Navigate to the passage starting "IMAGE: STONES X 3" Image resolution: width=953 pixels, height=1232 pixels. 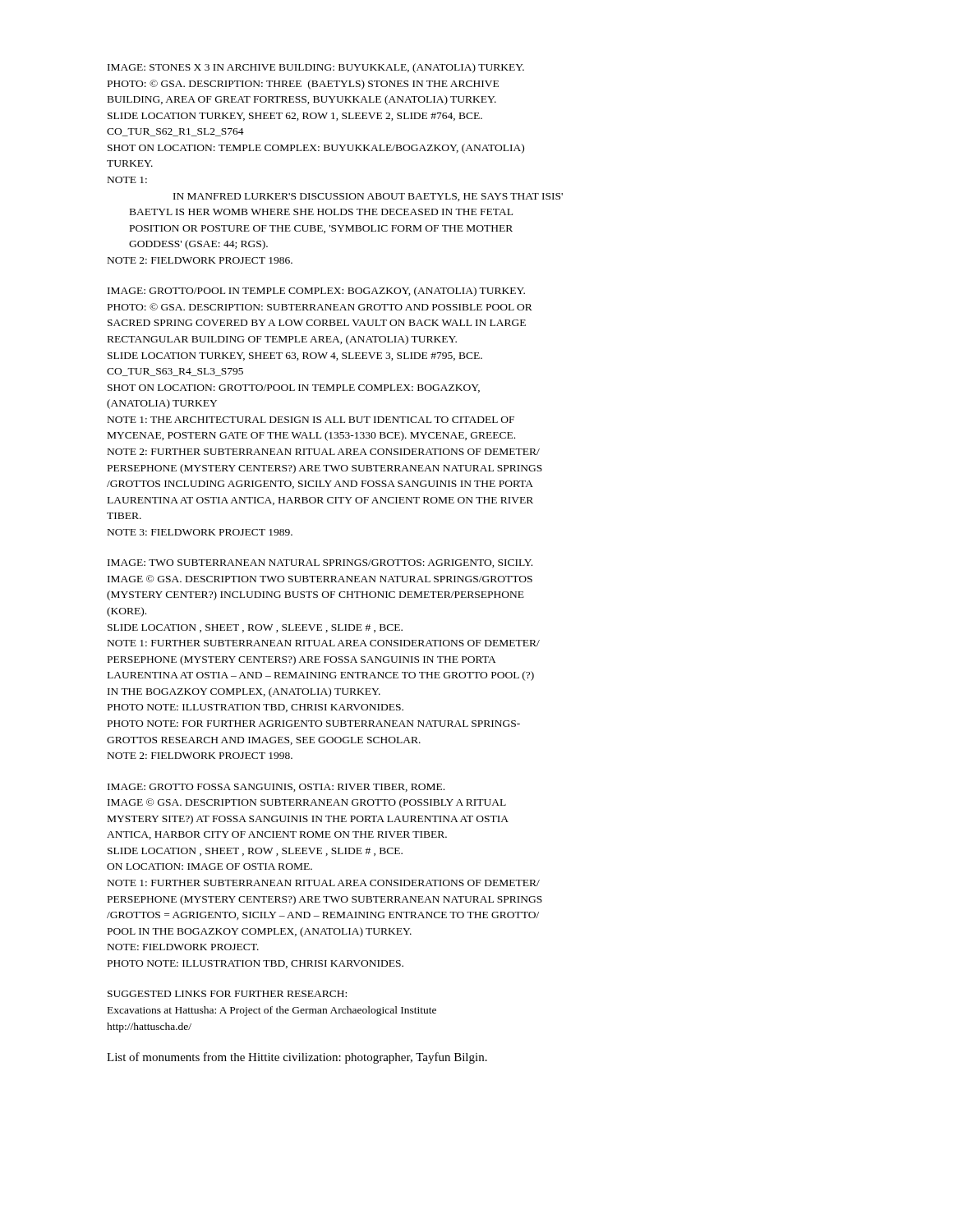click(316, 68)
